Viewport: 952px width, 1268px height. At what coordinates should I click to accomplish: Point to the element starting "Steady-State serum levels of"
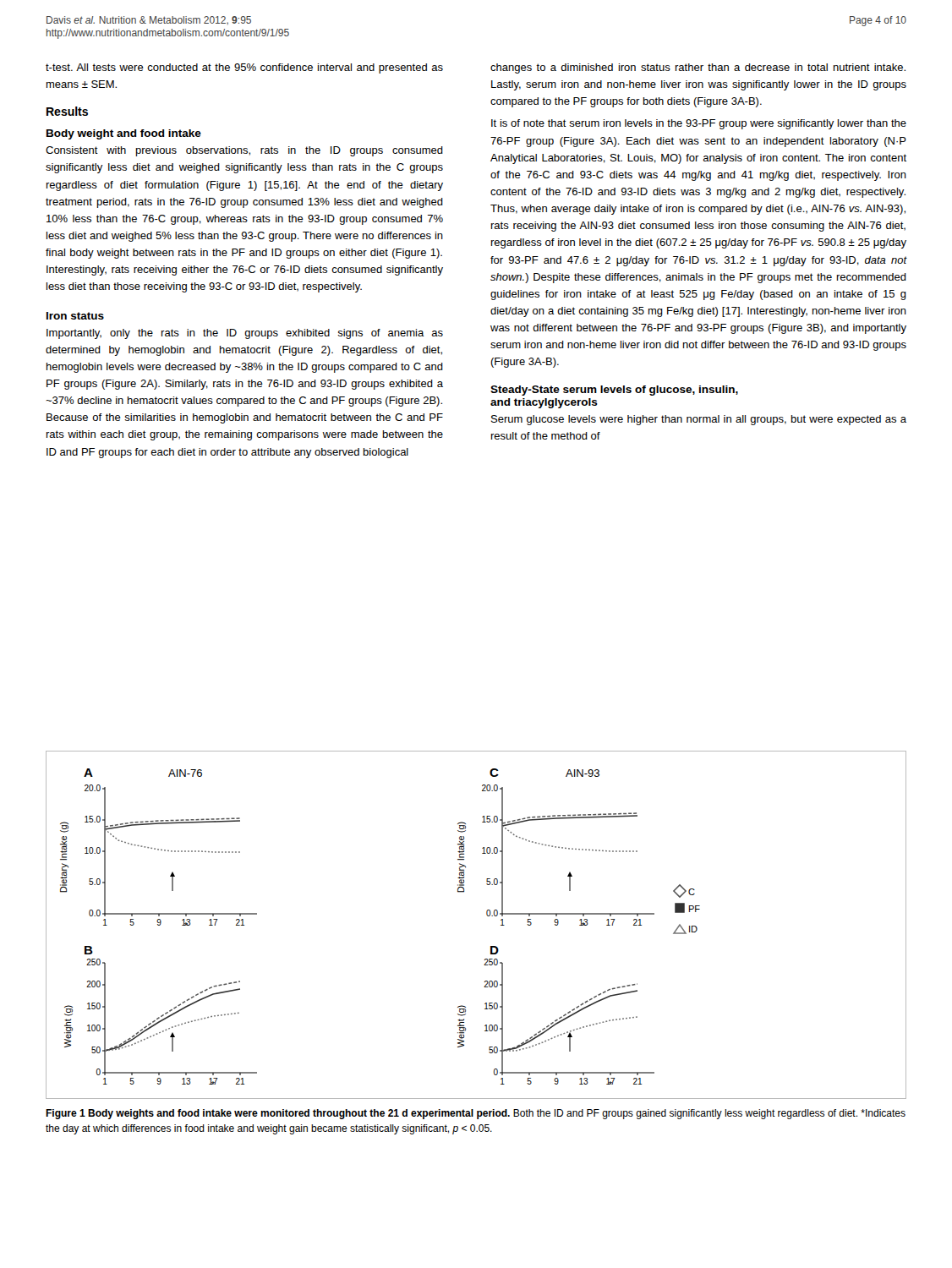click(x=614, y=395)
